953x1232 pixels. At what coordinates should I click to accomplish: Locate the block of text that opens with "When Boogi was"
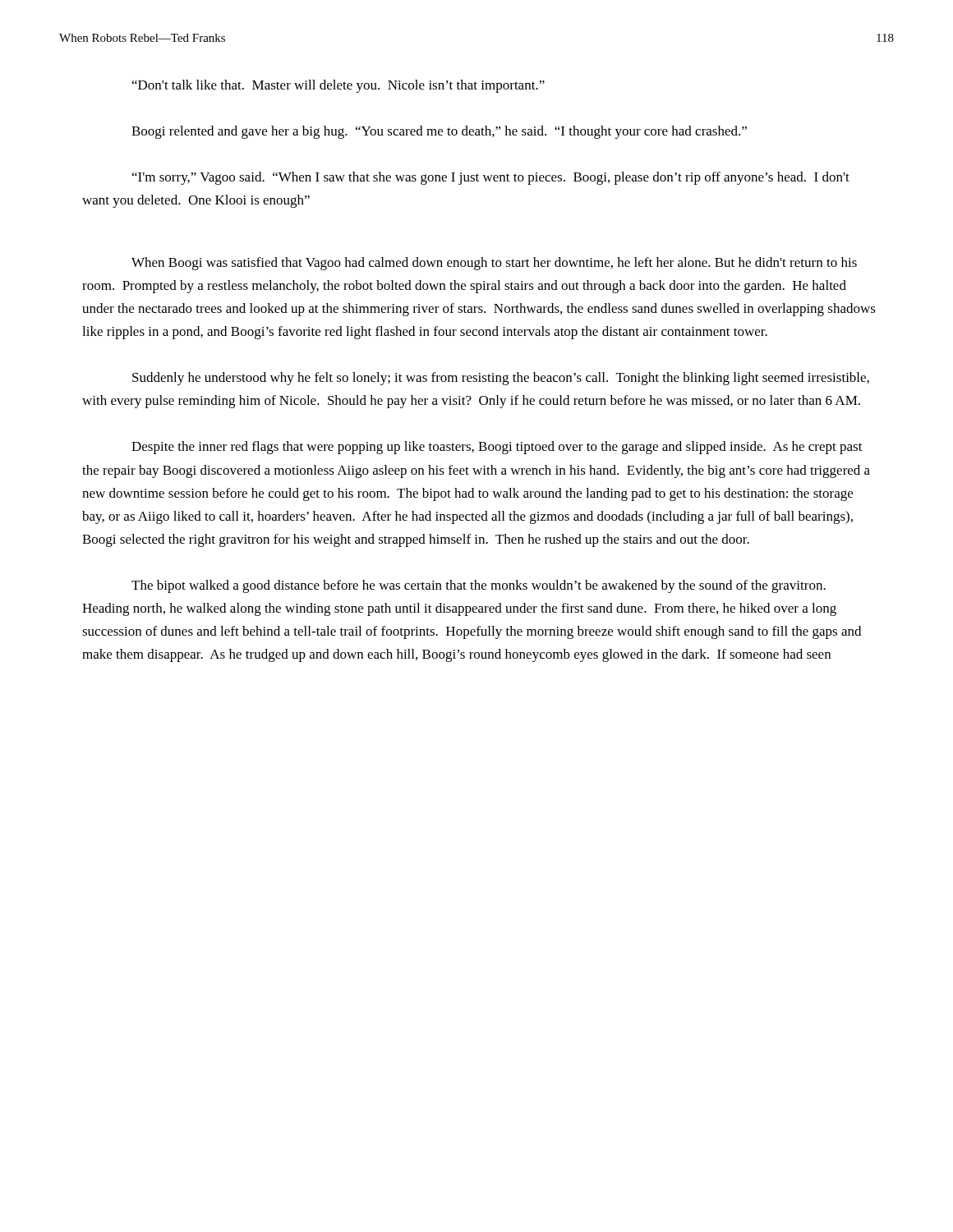[x=481, y=298]
